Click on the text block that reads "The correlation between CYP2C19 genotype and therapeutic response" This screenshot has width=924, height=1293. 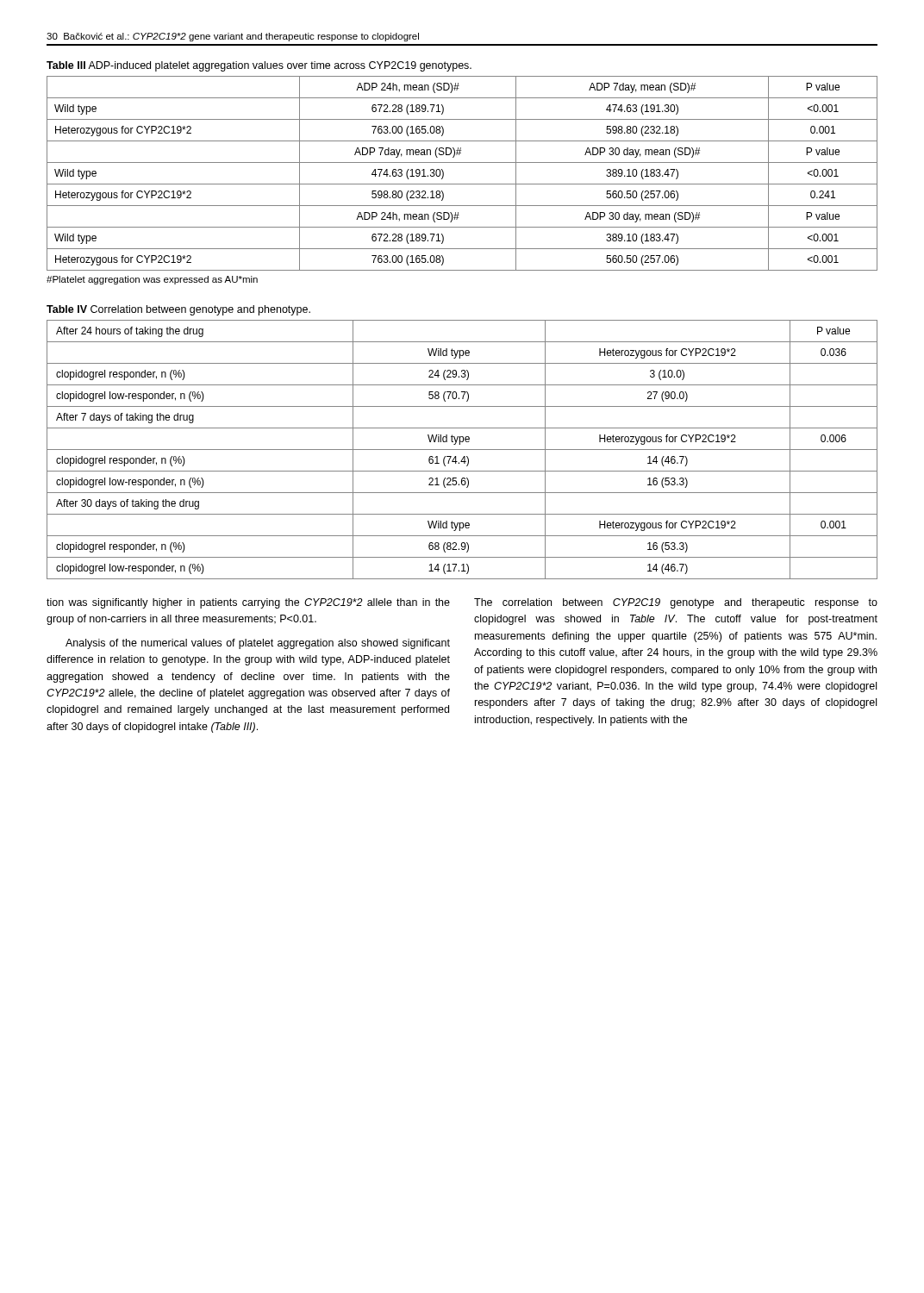(676, 662)
